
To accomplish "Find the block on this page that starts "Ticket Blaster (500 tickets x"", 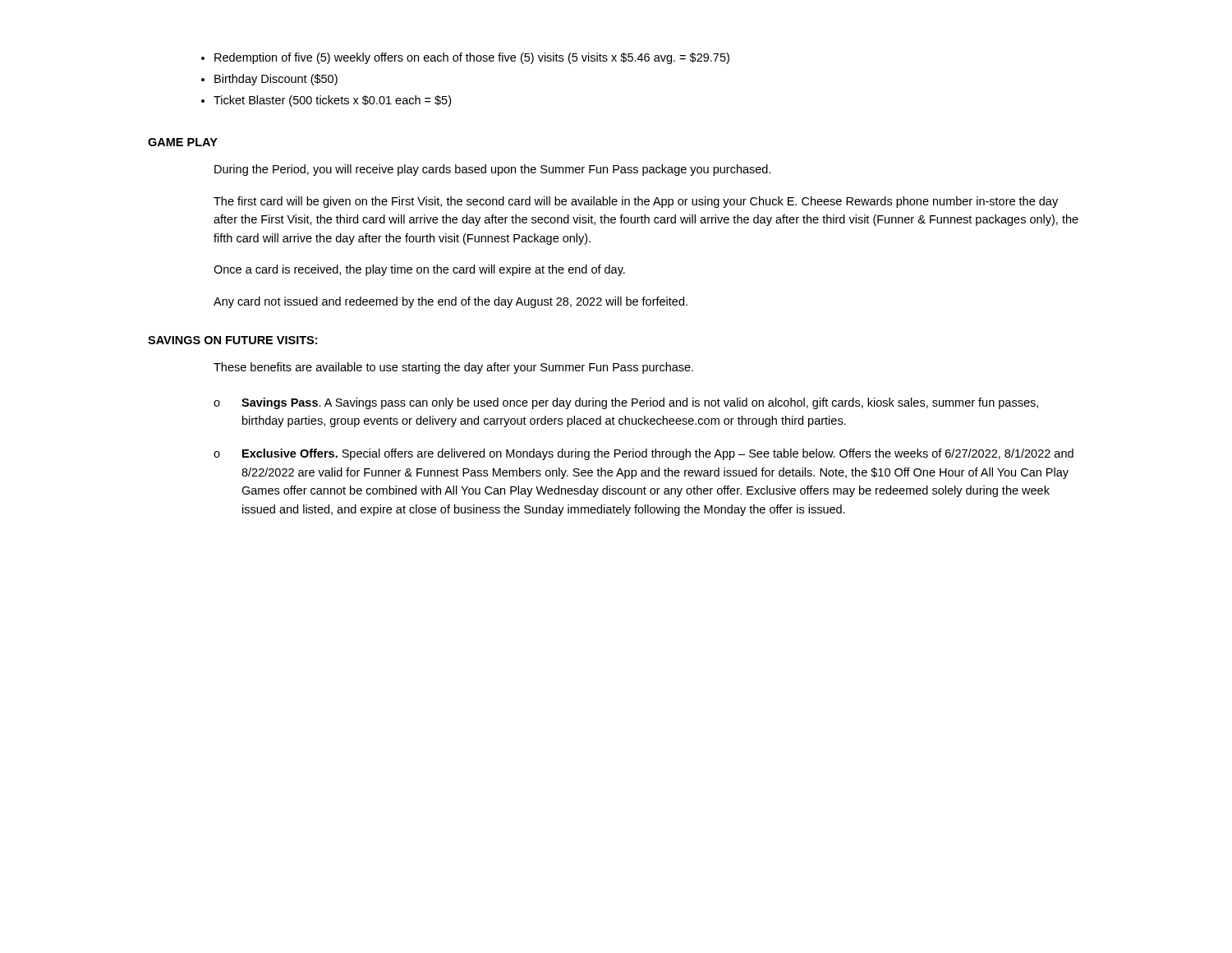I will [332, 101].
